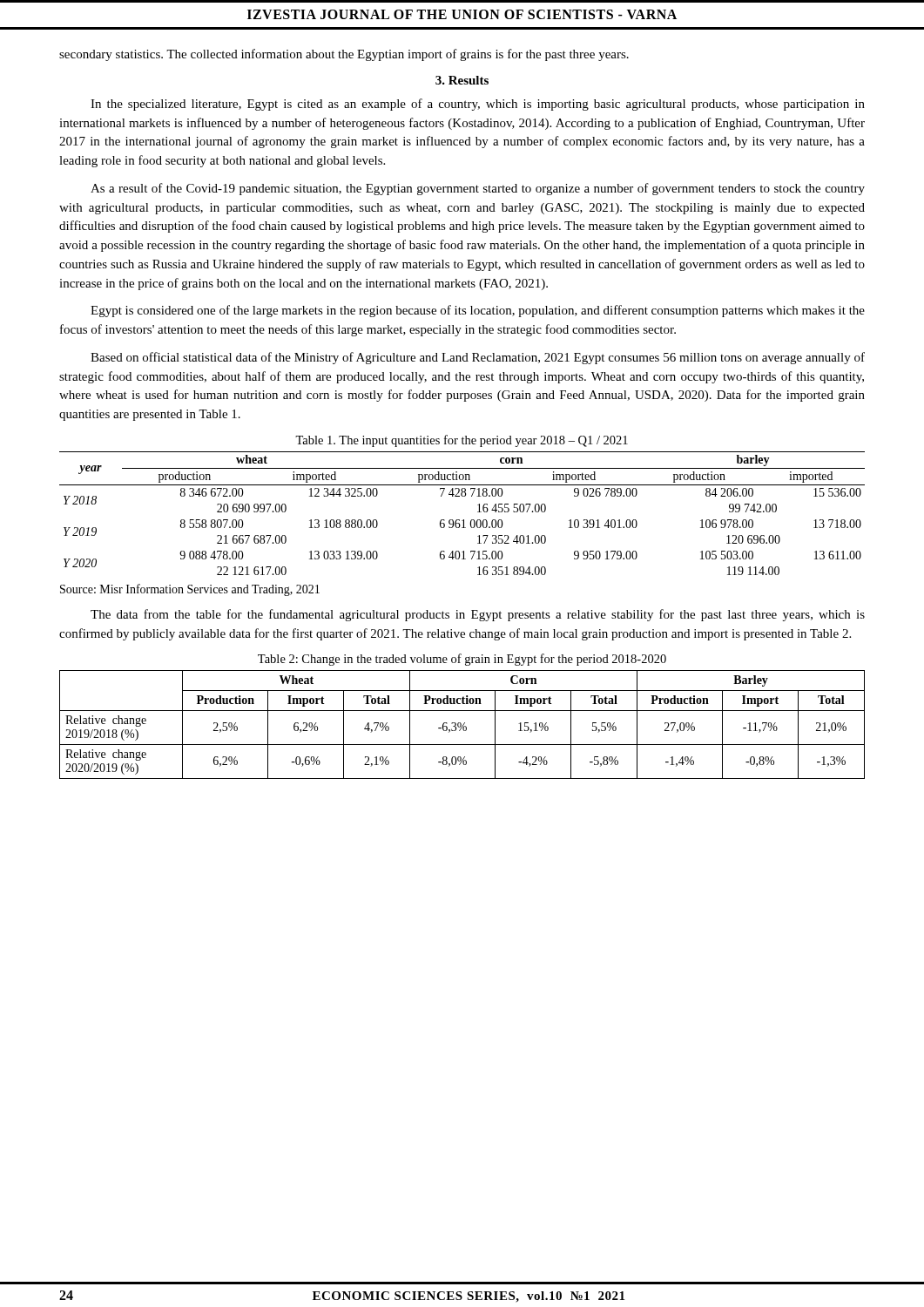
Task: Point to the block starting "Table 1. The input quantities for the"
Action: pos(462,440)
